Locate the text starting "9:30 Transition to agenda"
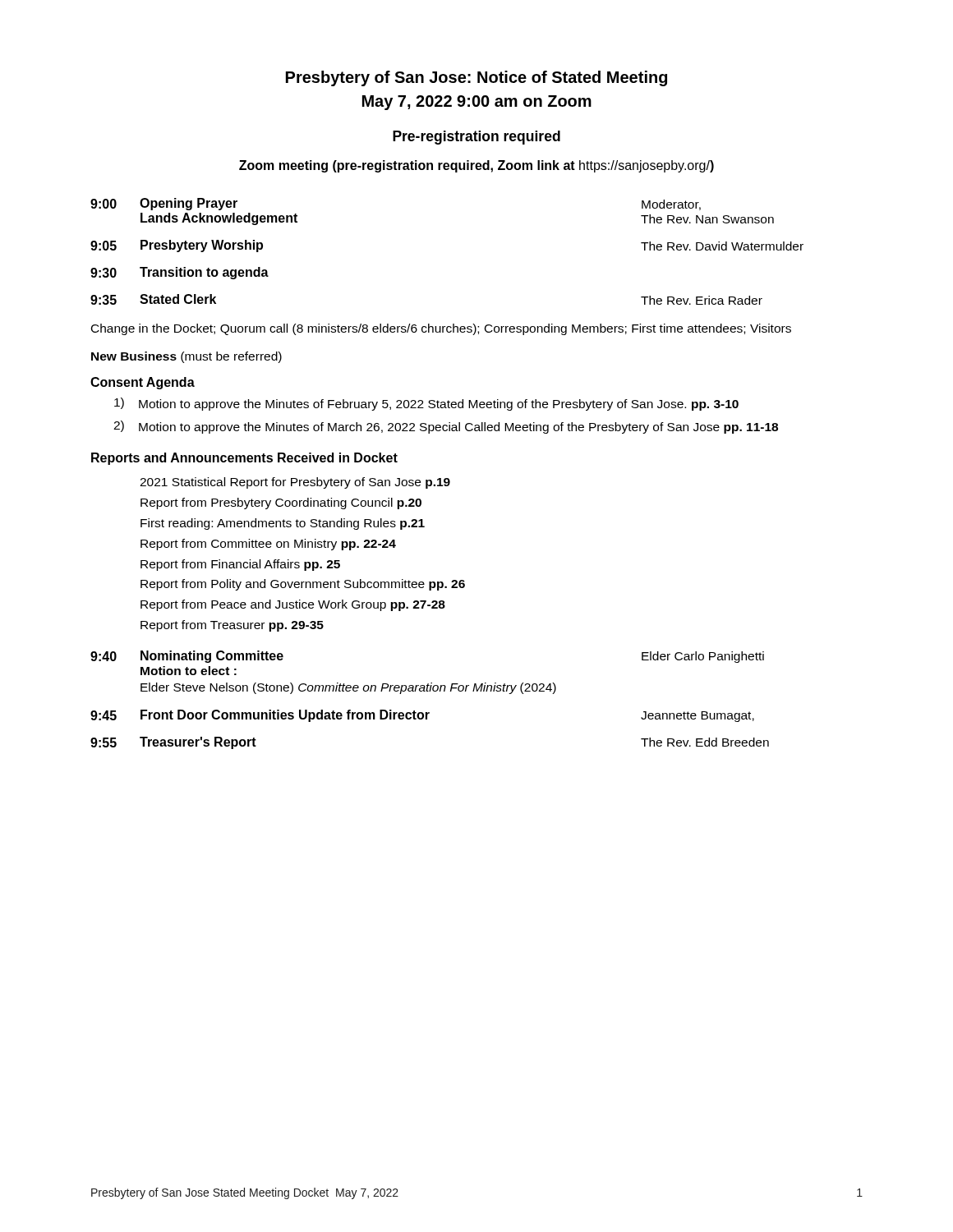 (x=180, y=273)
